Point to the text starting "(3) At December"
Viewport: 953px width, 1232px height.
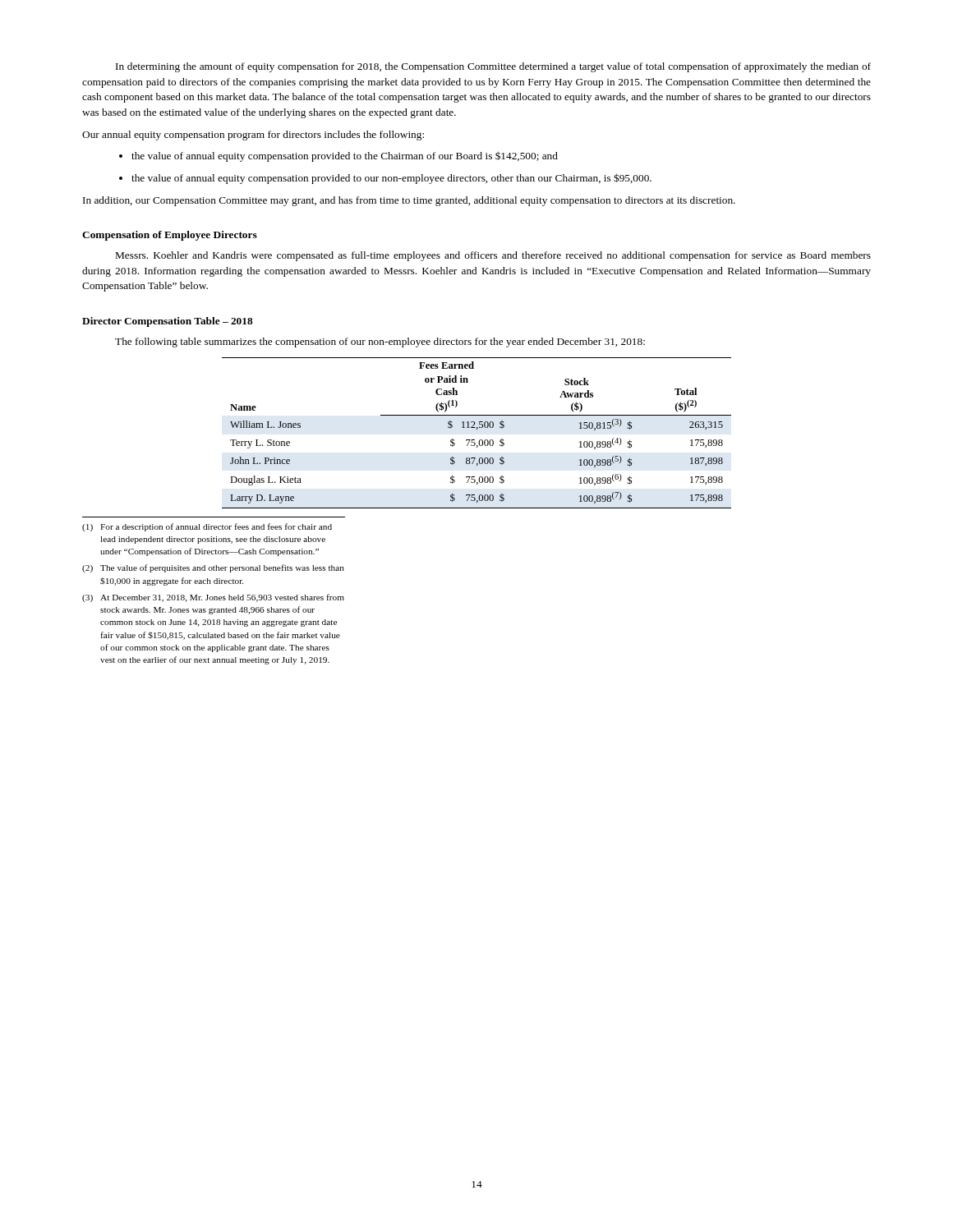coord(214,629)
